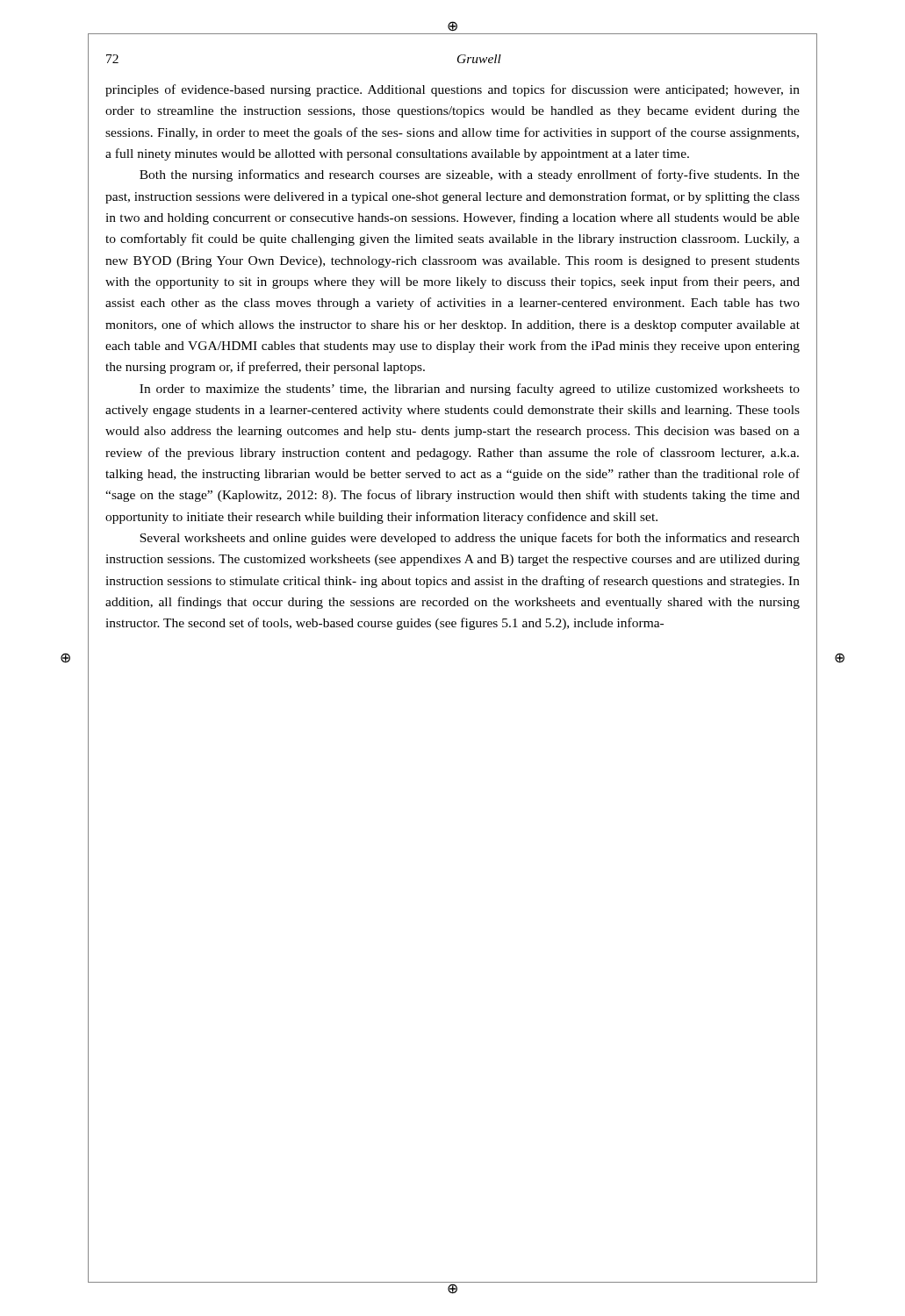Locate the block of text that opens with "In order to maximize the"

pos(452,453)
